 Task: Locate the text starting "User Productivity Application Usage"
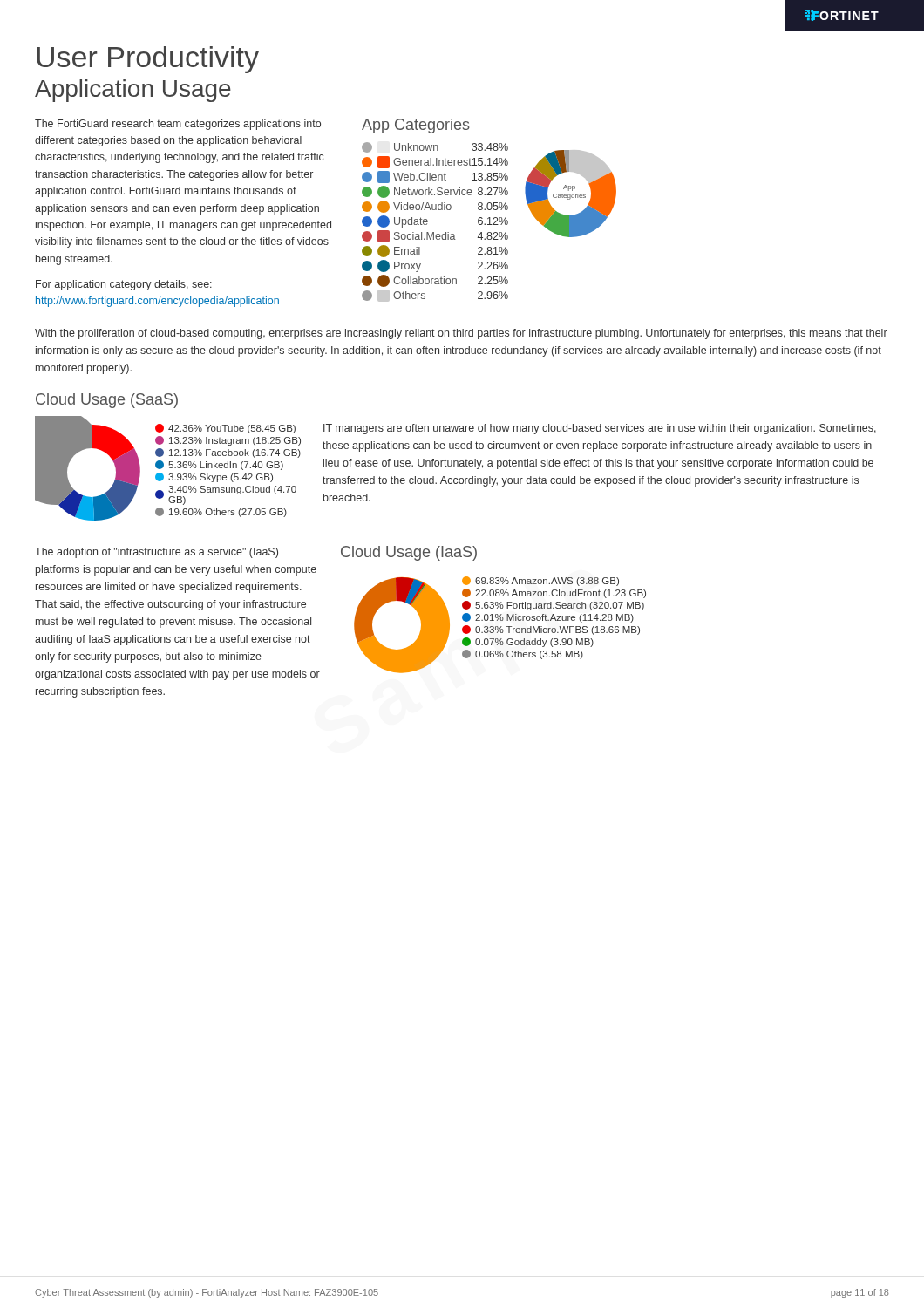point(148,60)
